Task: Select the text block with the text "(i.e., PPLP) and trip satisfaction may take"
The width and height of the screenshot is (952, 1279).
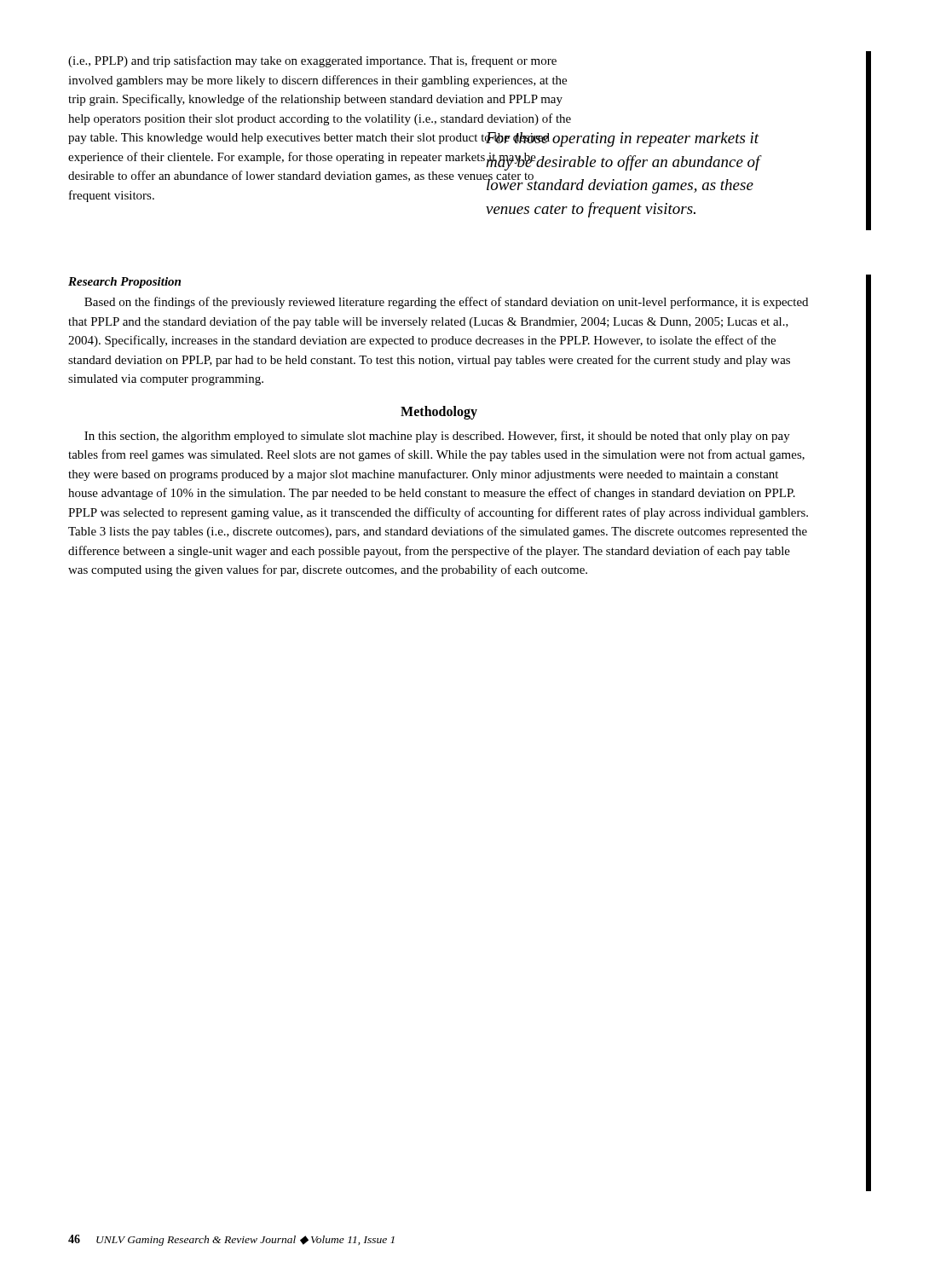Action: click(x=320, y=128)
